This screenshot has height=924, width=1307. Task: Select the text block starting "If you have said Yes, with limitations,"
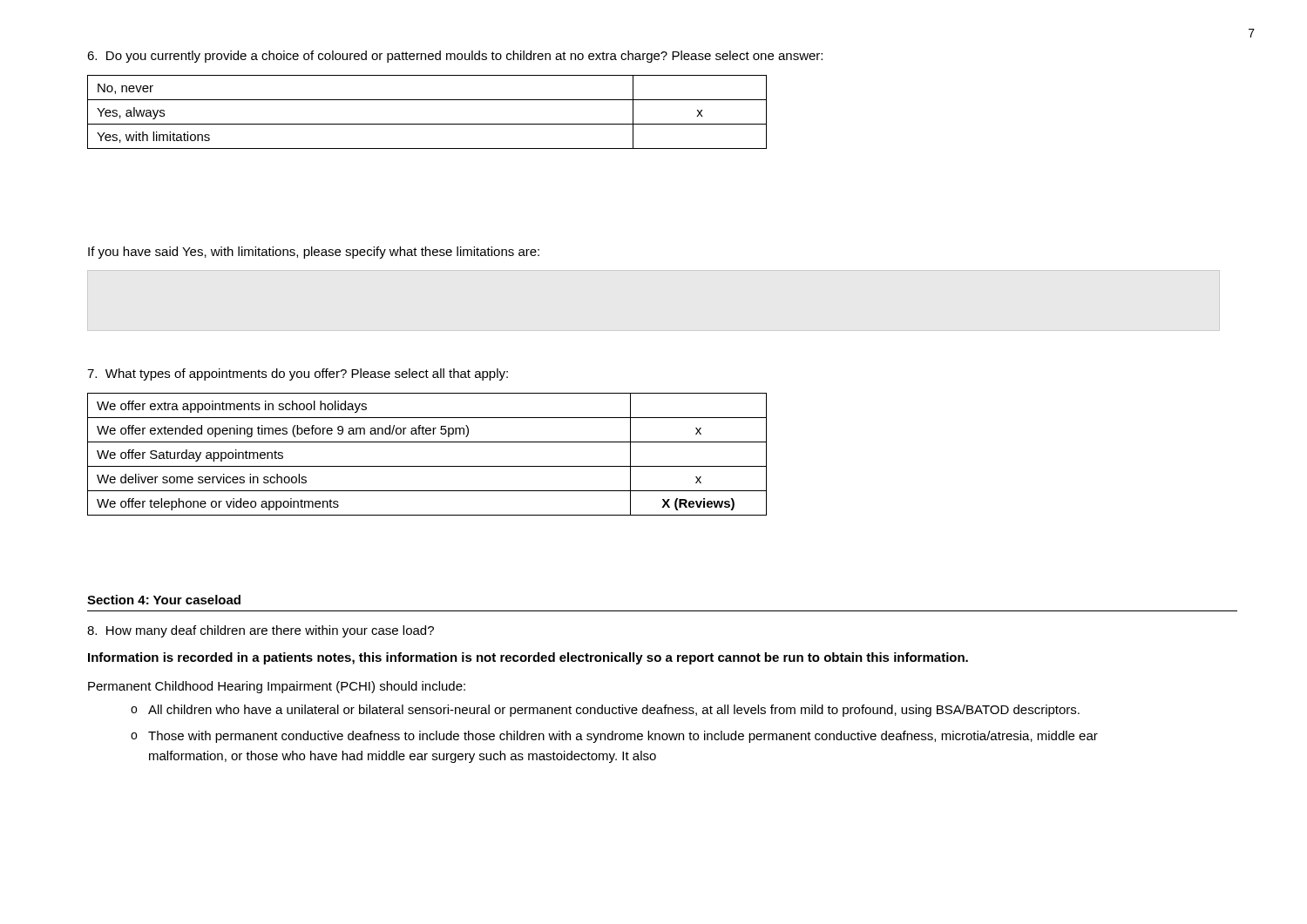tap(314, 251)
